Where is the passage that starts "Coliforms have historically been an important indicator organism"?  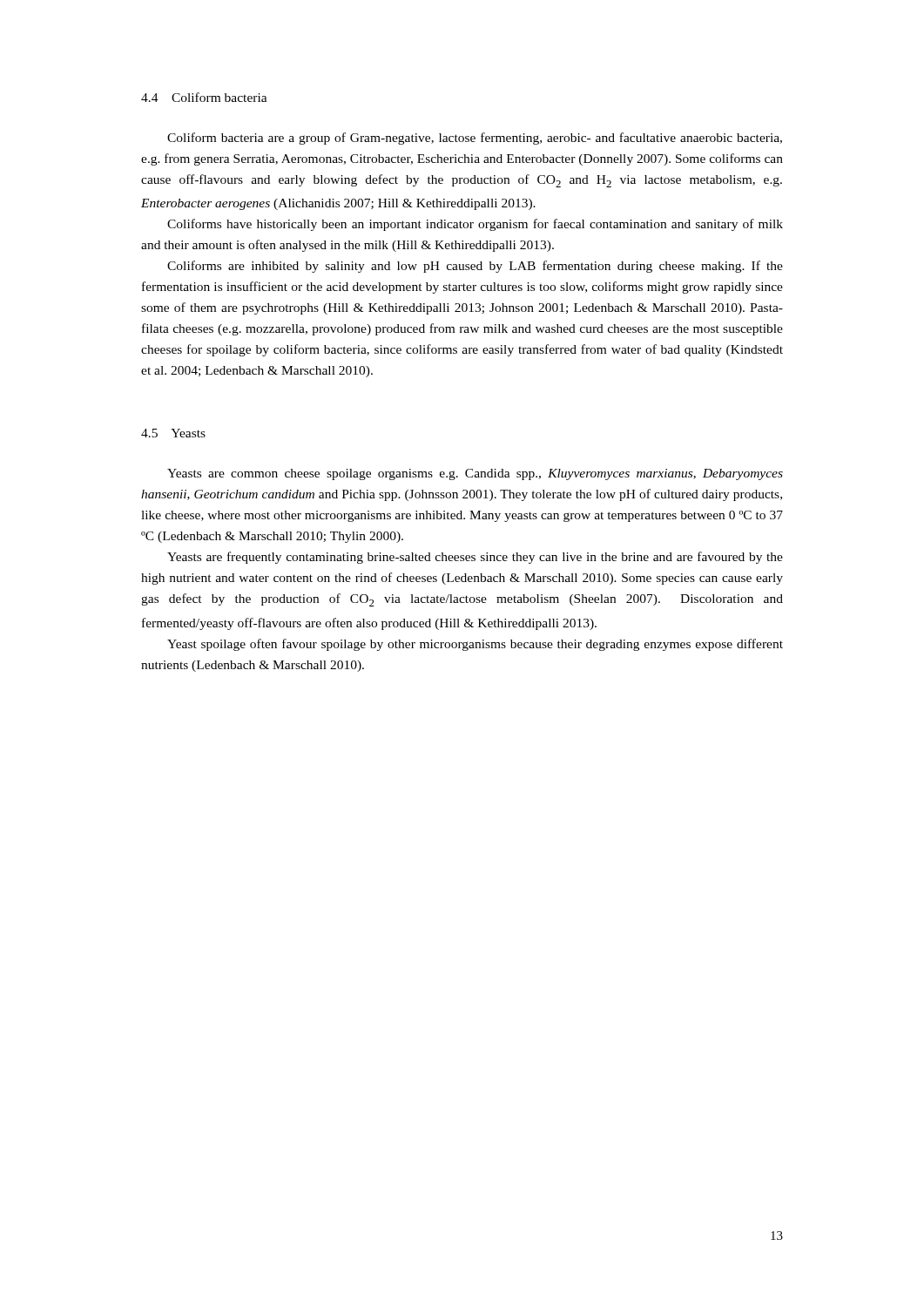coord(462,234)
